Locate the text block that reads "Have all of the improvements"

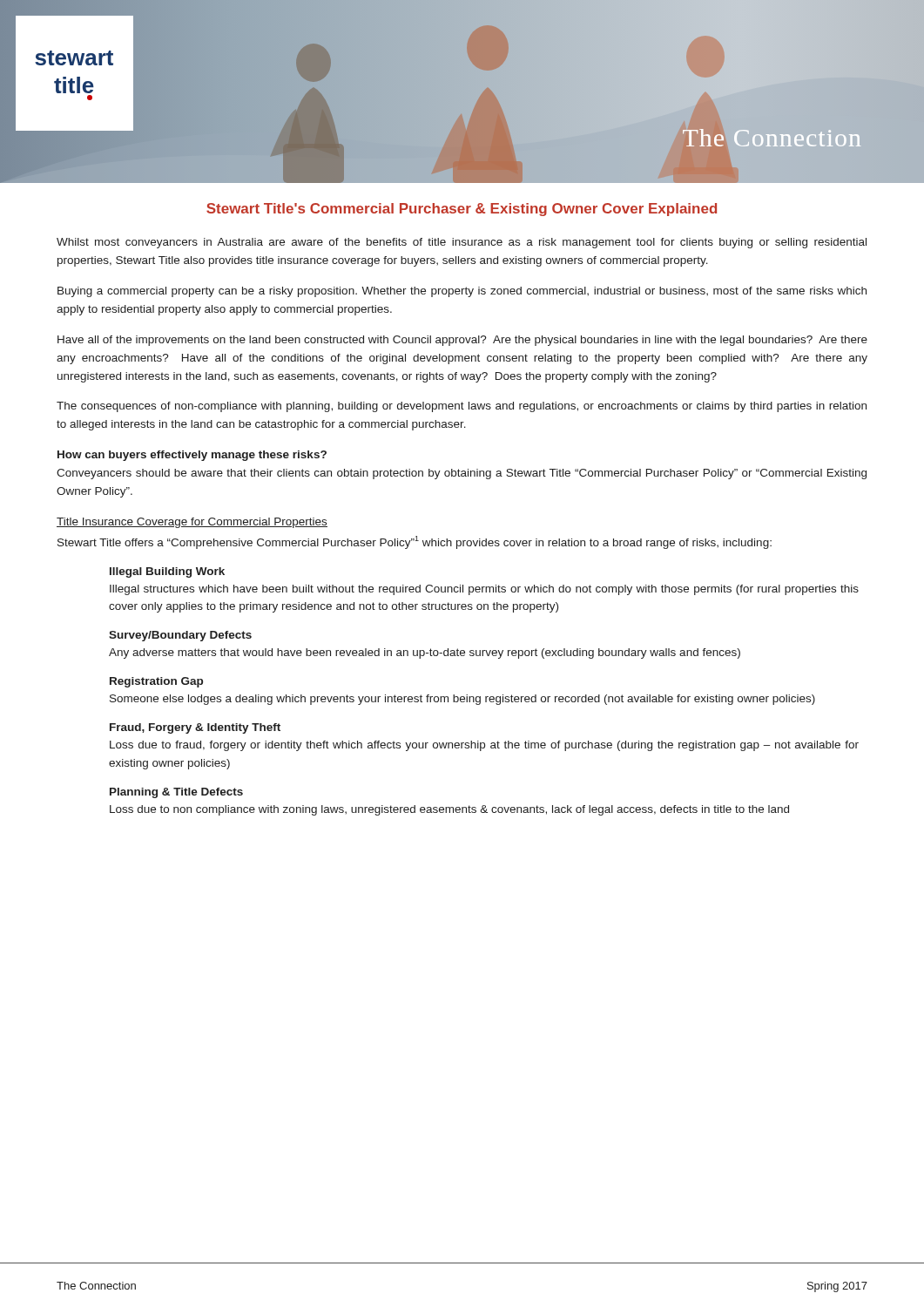tap(462, 357)
